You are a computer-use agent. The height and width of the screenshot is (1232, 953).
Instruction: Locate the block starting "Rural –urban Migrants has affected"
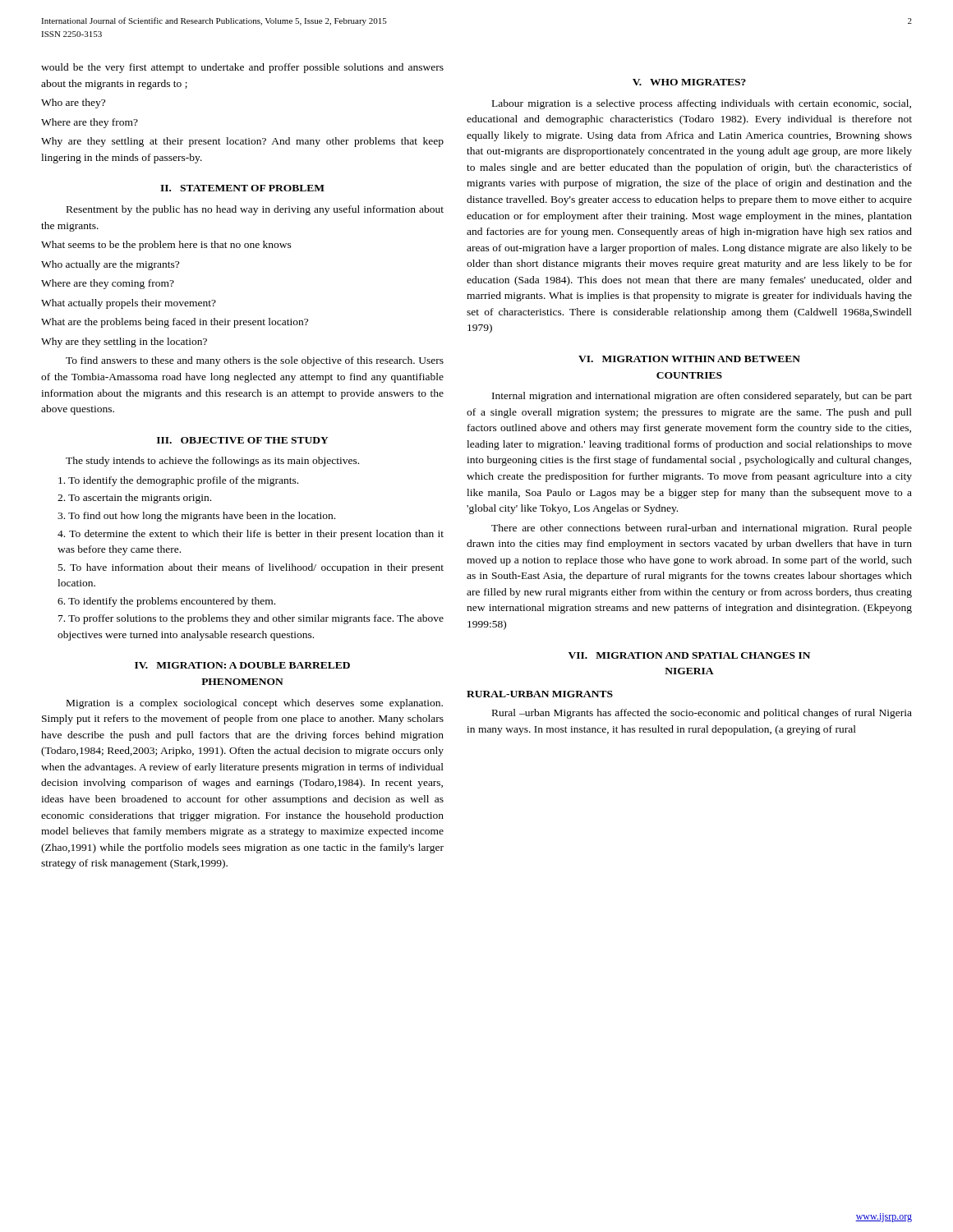coord(689,721)
